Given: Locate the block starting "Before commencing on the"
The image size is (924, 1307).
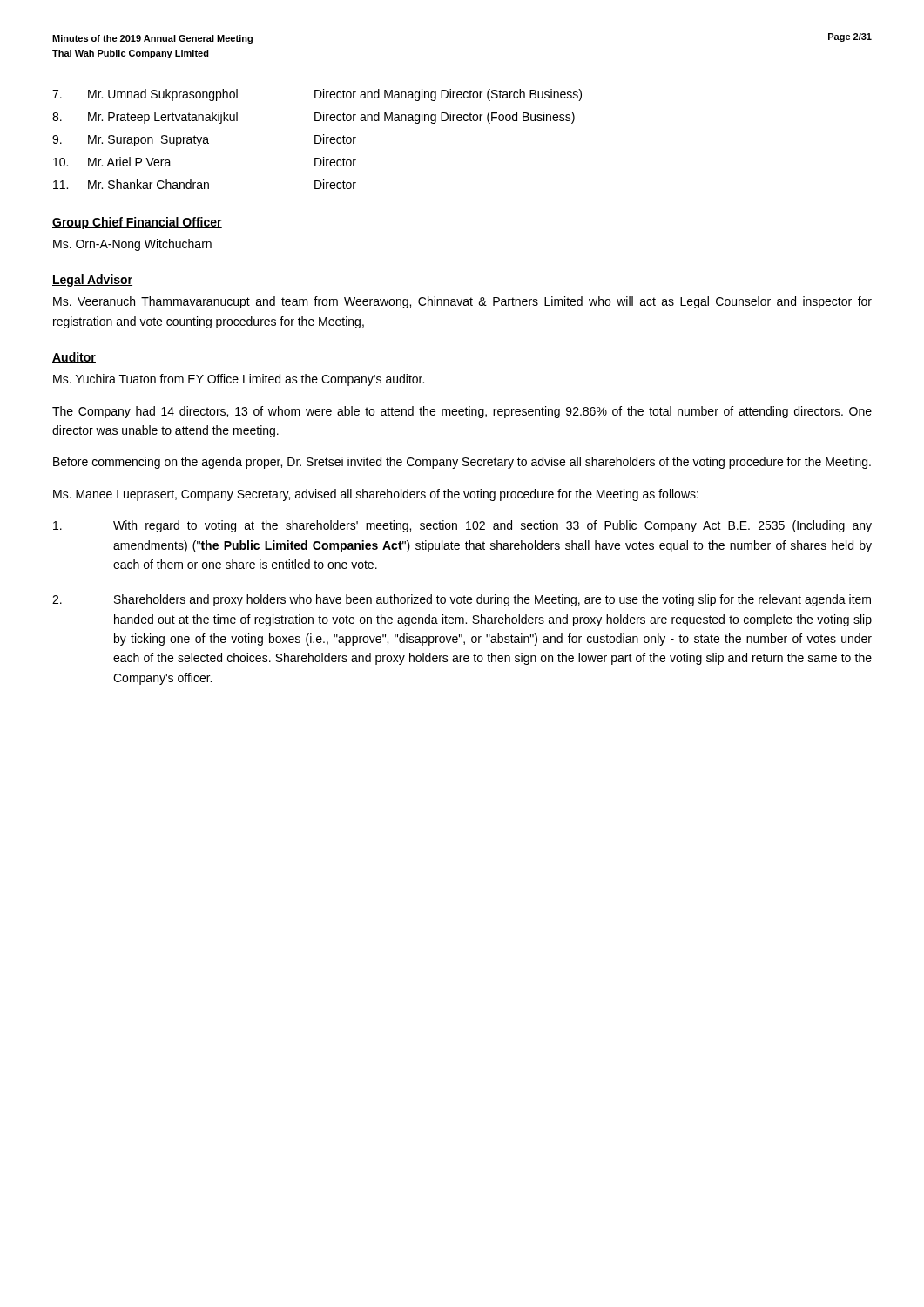Looking at the screenshot, I should click(462, 462).
